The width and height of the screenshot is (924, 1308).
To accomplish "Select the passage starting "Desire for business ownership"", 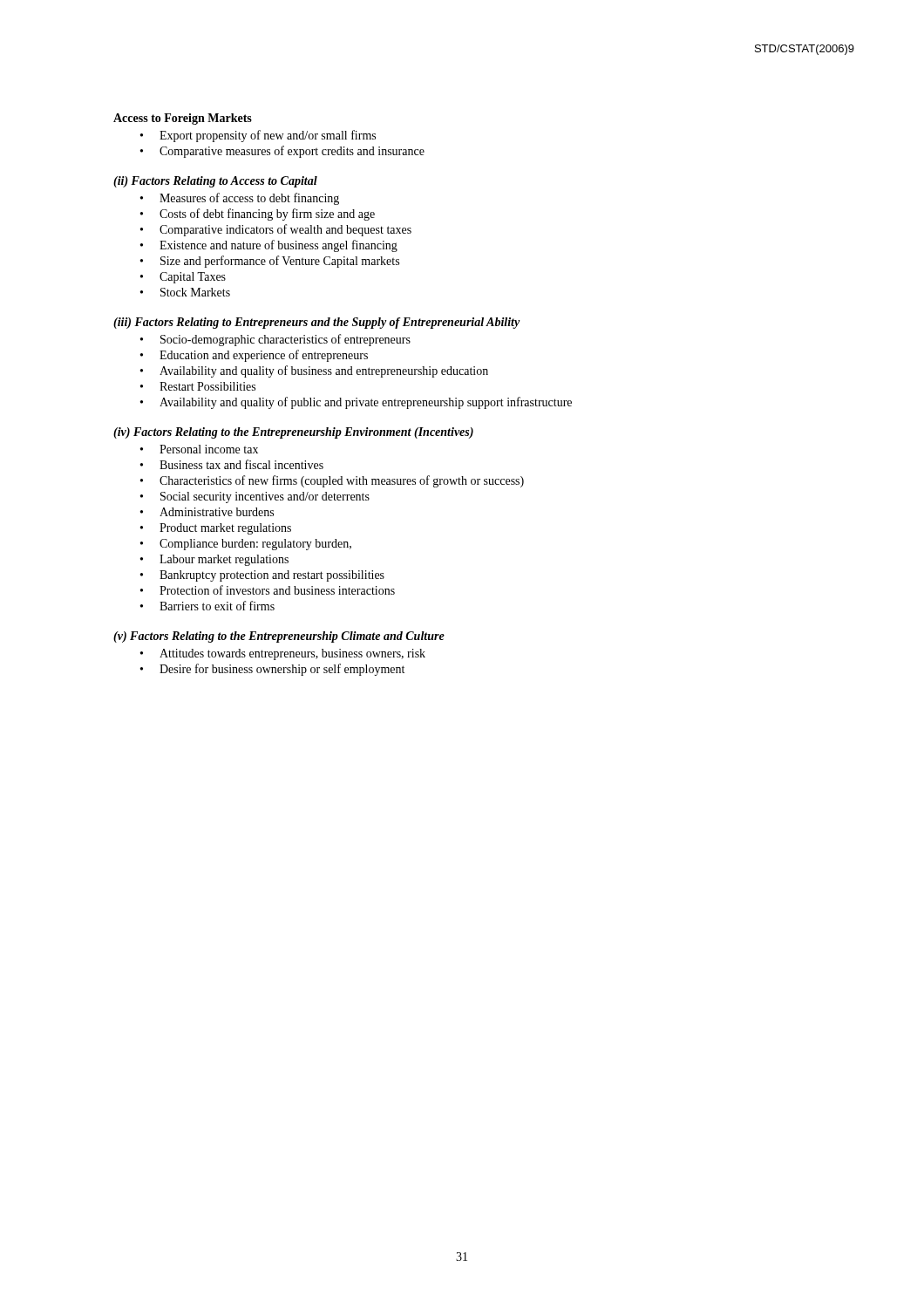I will click(x=272, y=670).
